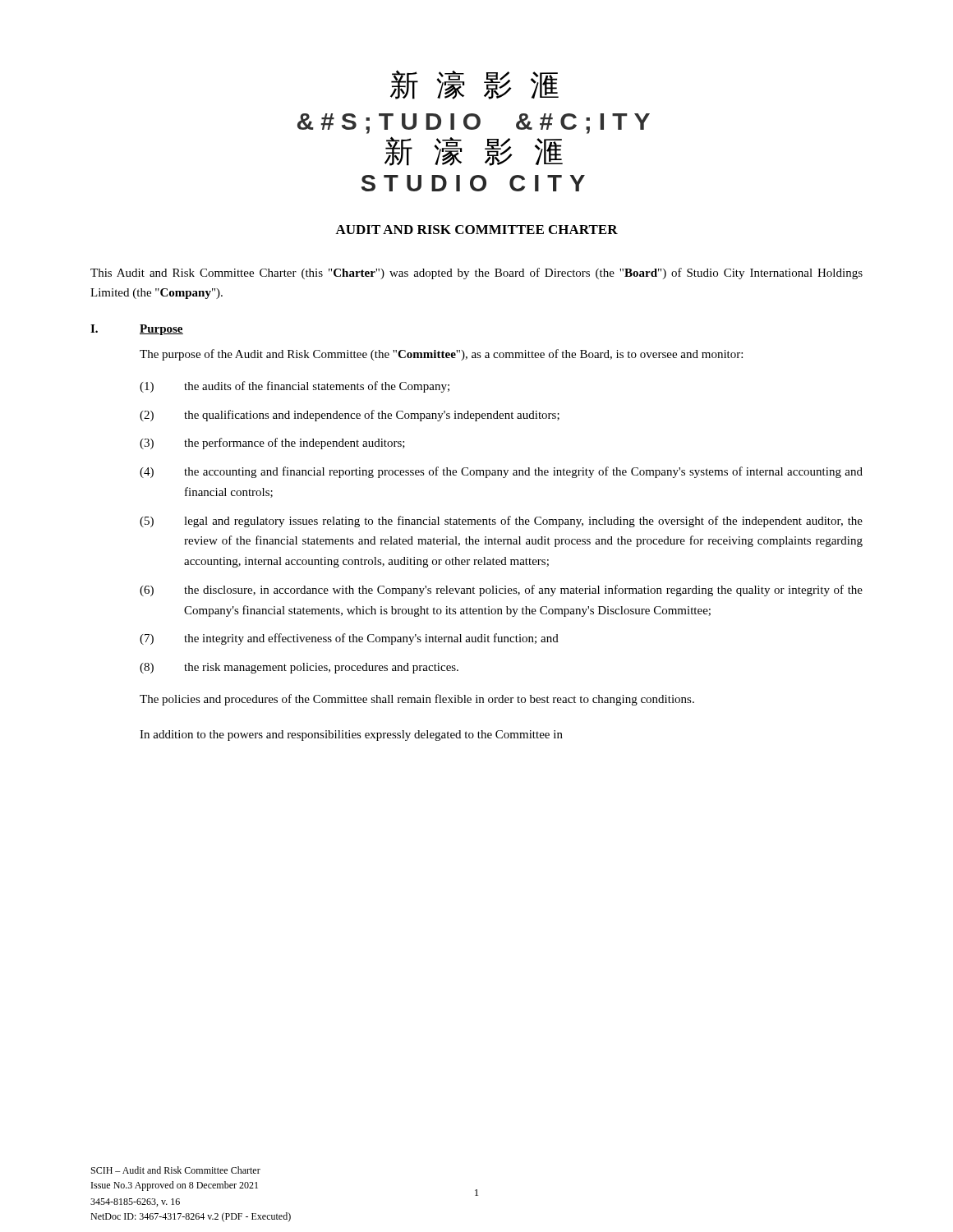Point to the text starting "In addition to the powers"
The width and height of the screenshot is (953, 1232).
tap(351, 734)
